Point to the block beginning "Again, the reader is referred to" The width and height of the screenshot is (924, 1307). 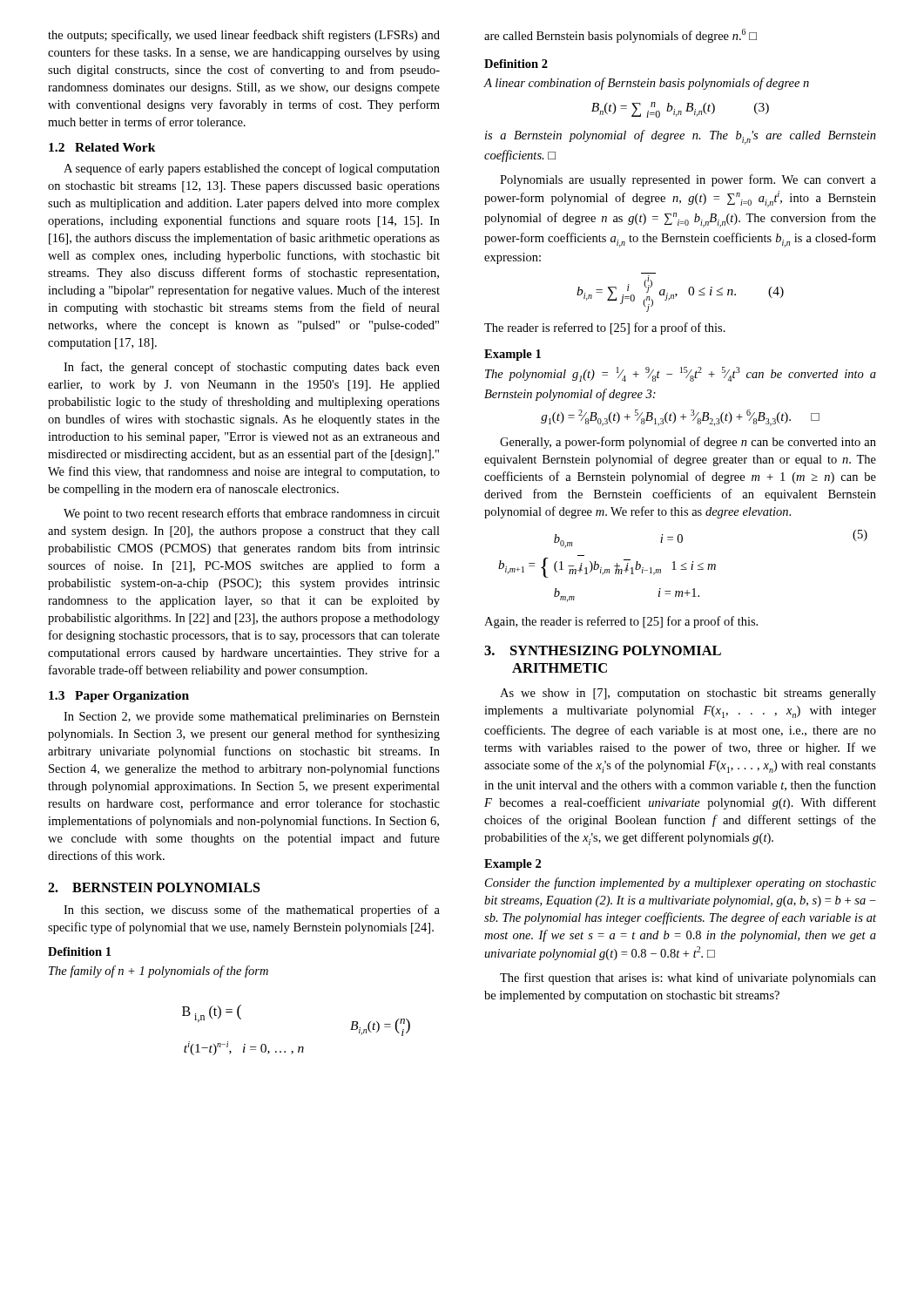(680, 621)
